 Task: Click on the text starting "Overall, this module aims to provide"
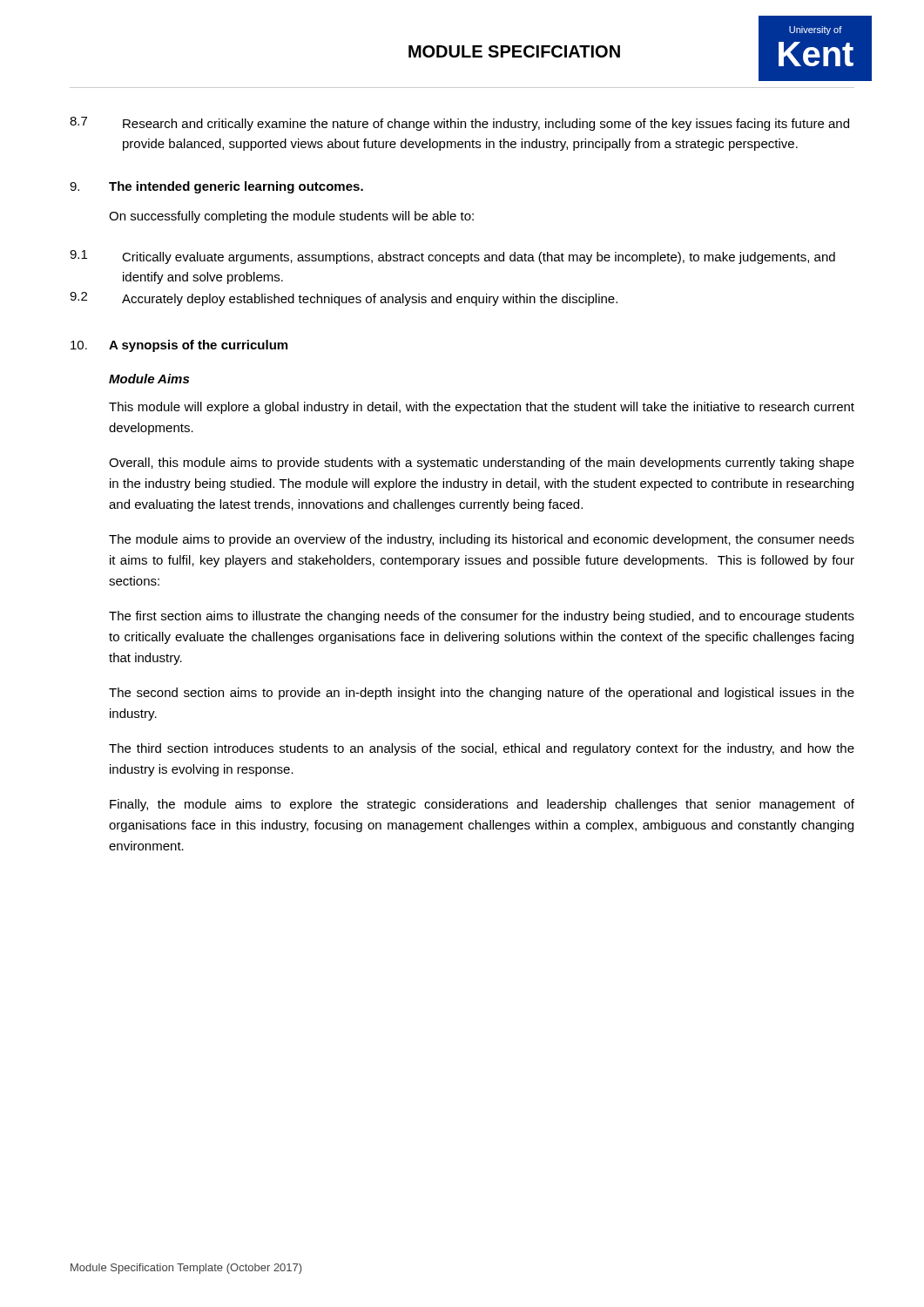coord(482,483)
